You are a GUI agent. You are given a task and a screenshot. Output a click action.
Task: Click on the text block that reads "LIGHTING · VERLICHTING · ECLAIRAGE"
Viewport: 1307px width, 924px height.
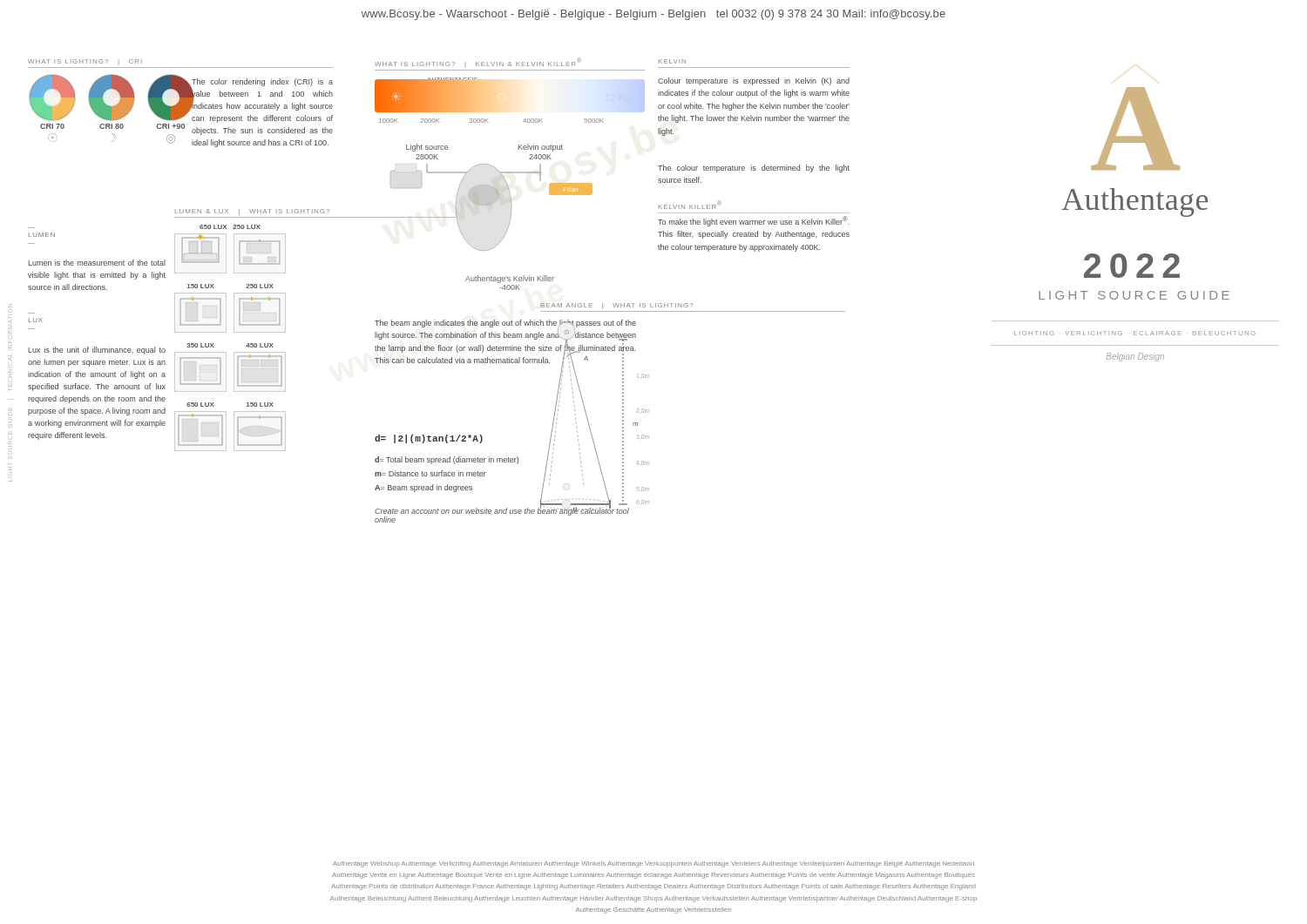coord(1135,333)
